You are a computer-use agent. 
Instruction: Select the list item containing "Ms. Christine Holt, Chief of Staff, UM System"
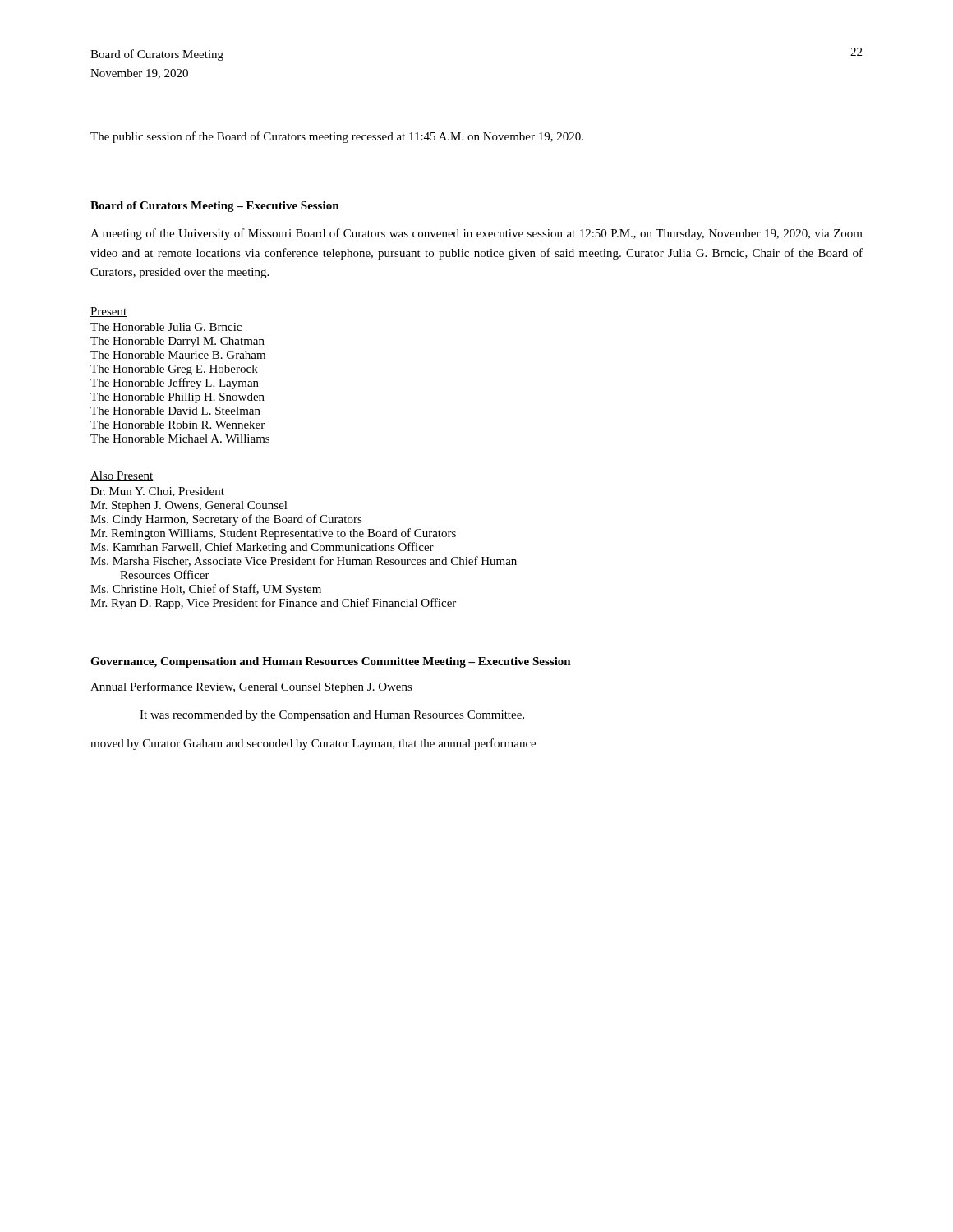206,589
